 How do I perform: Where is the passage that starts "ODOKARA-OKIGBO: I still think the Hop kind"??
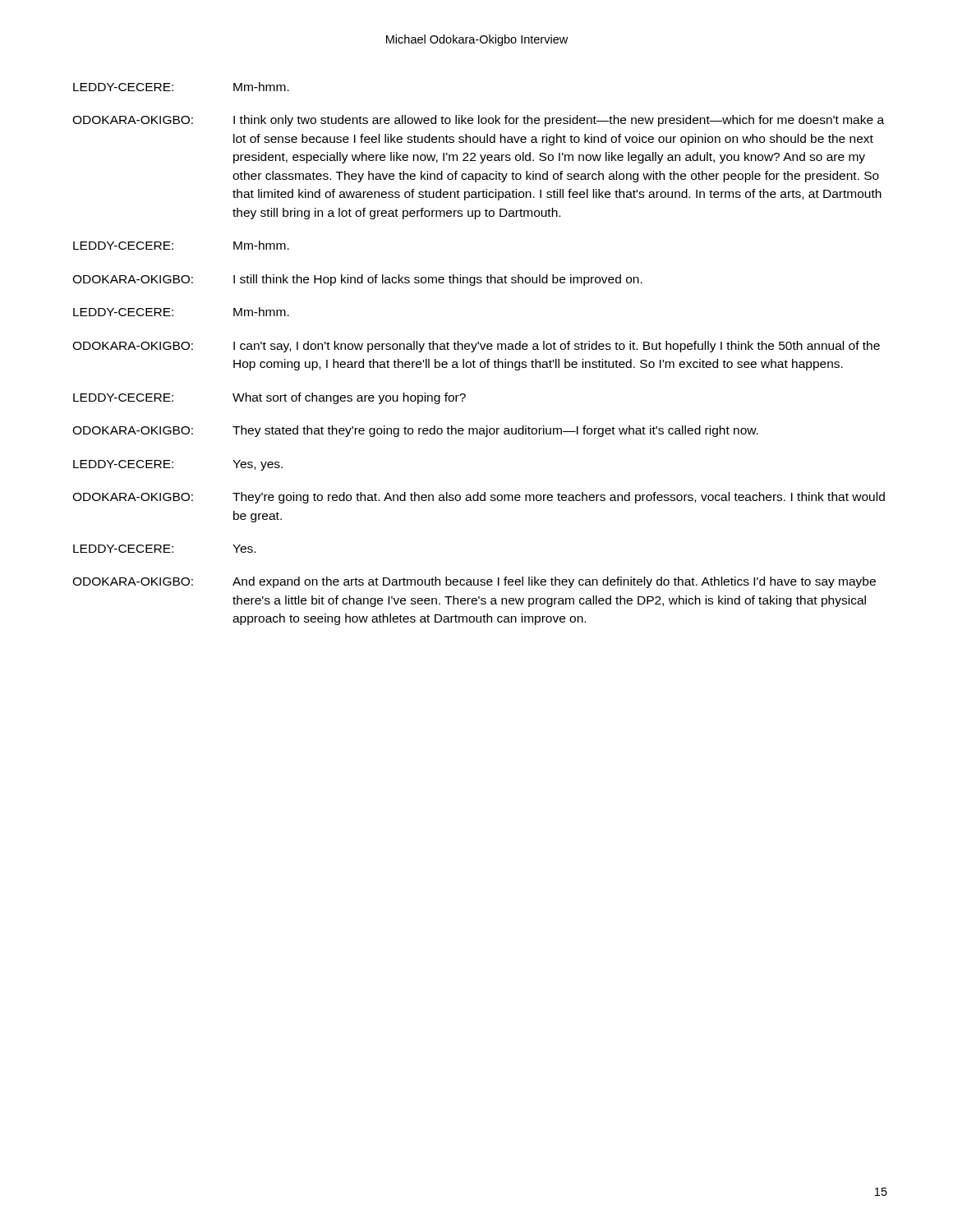click(480, 279)
